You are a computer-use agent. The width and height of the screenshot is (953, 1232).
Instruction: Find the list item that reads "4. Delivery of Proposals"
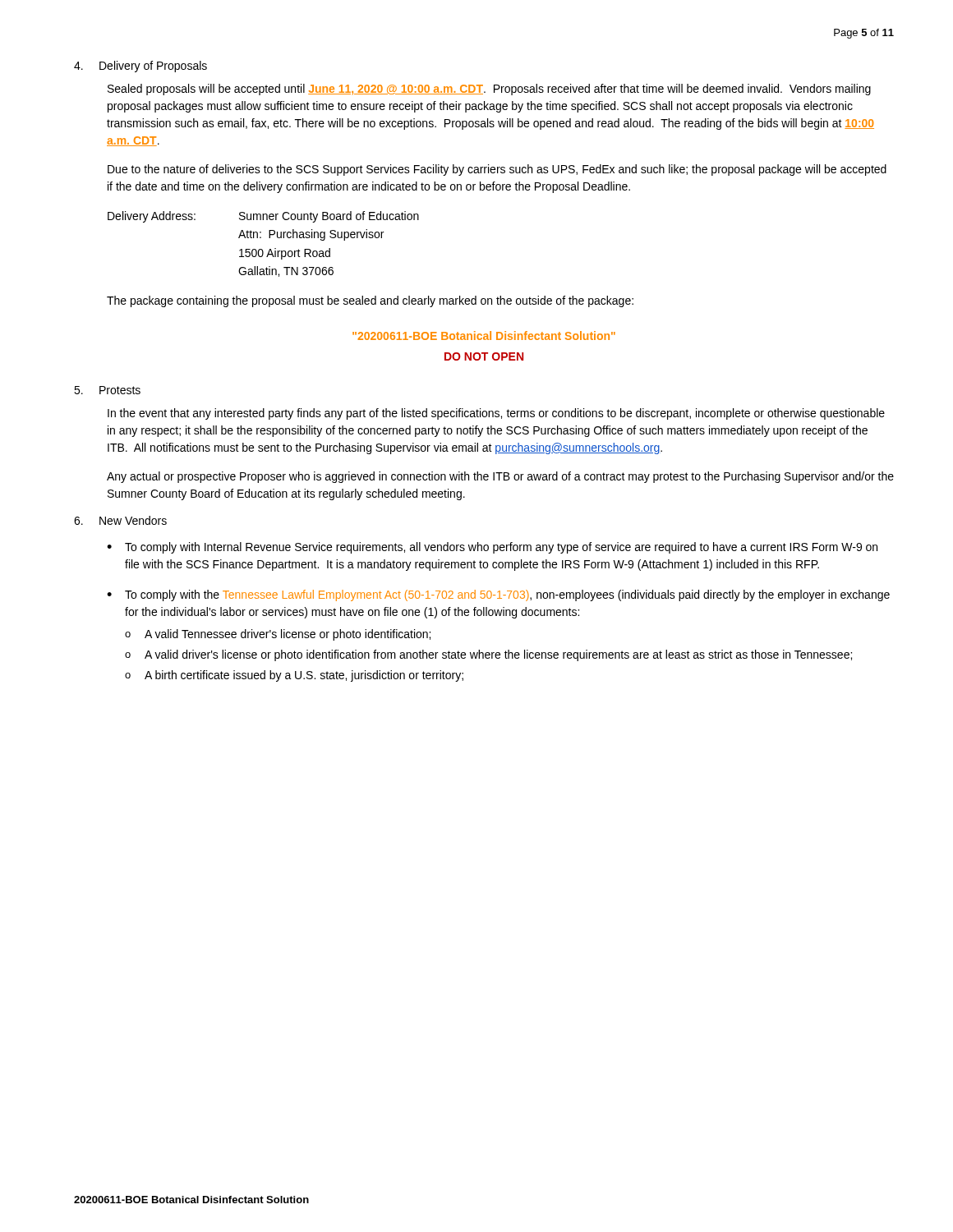[141, 66]
